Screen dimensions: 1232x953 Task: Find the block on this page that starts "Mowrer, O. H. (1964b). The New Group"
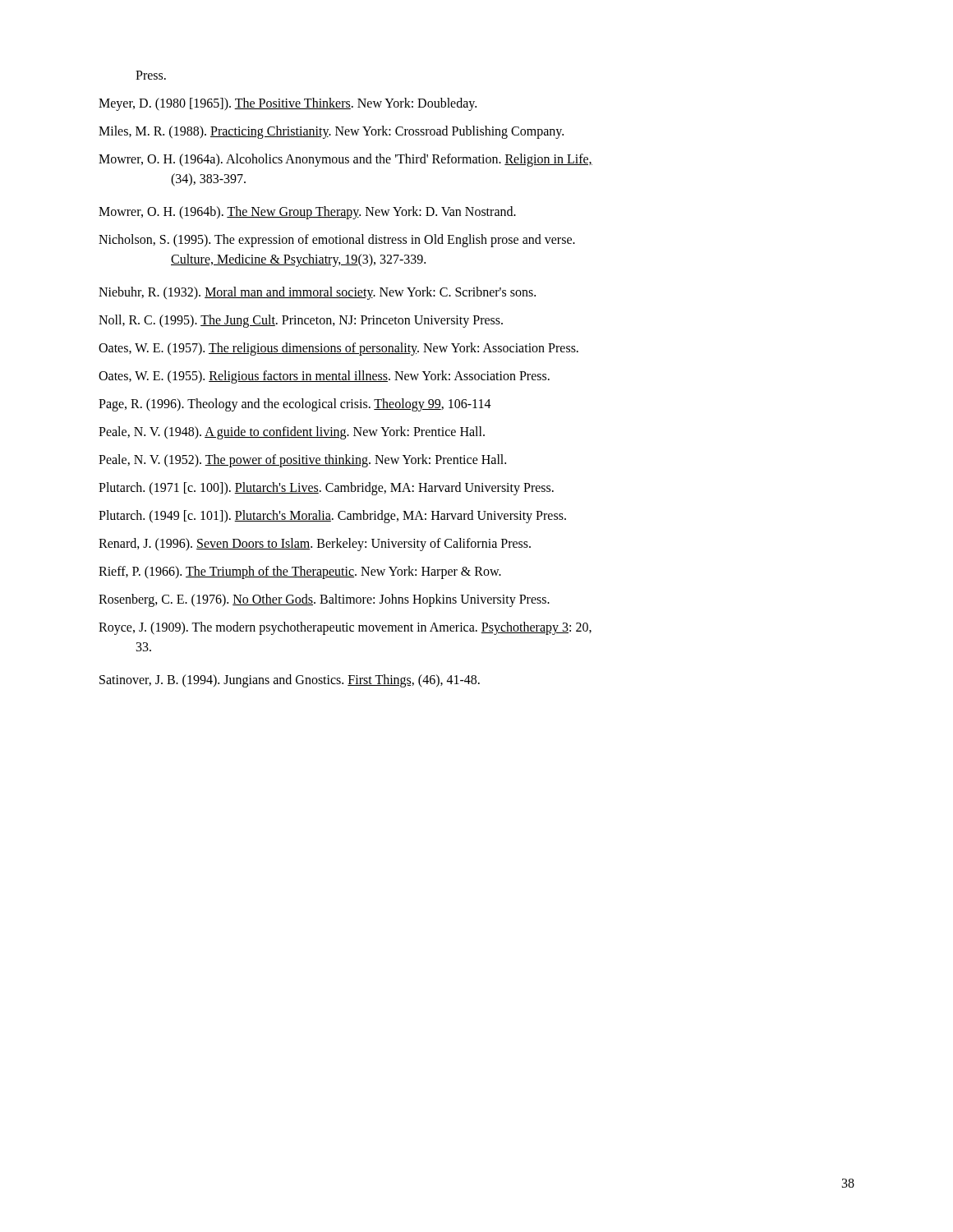(x=307, y=211)
